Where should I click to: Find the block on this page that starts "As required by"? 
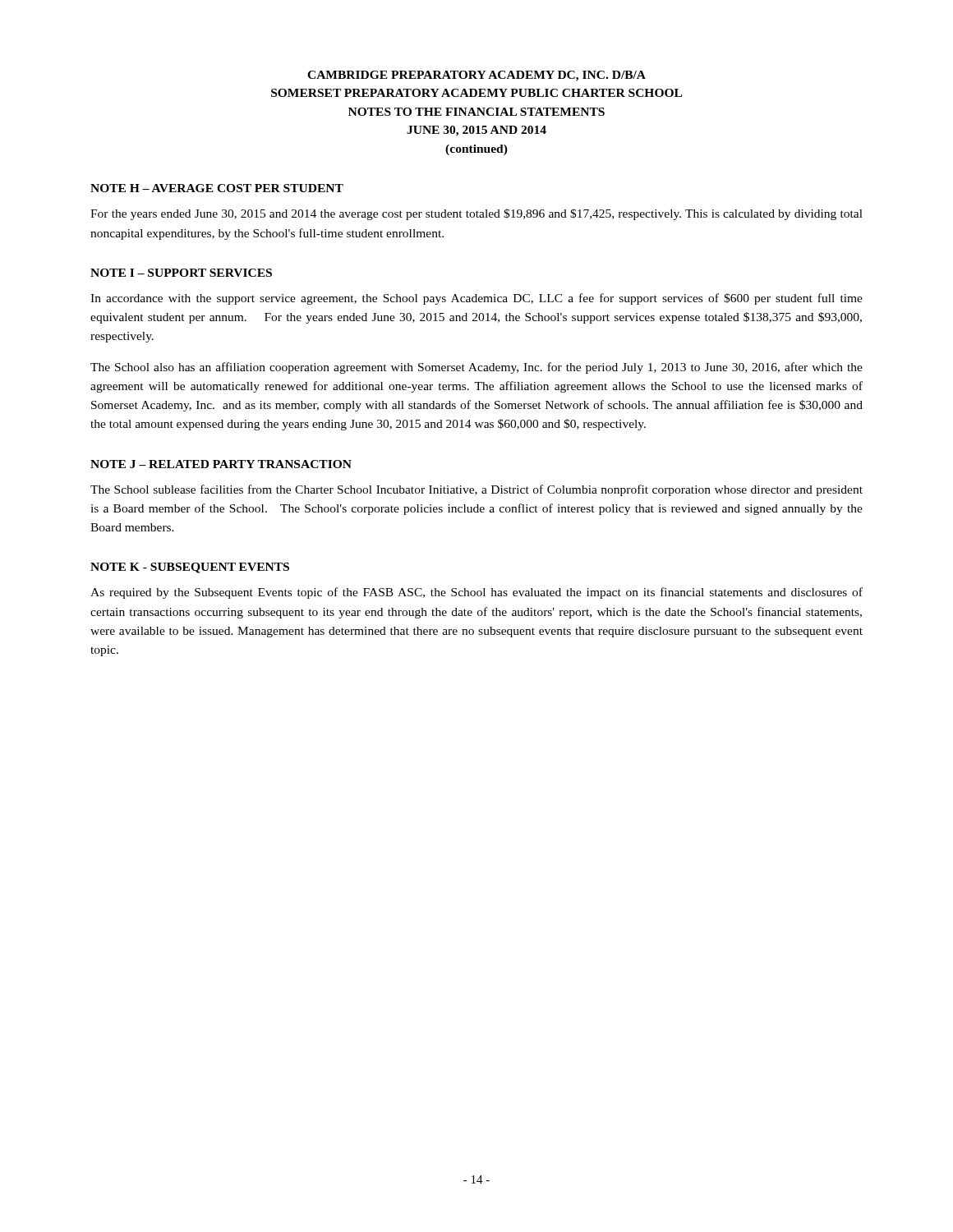coord(476,621)
